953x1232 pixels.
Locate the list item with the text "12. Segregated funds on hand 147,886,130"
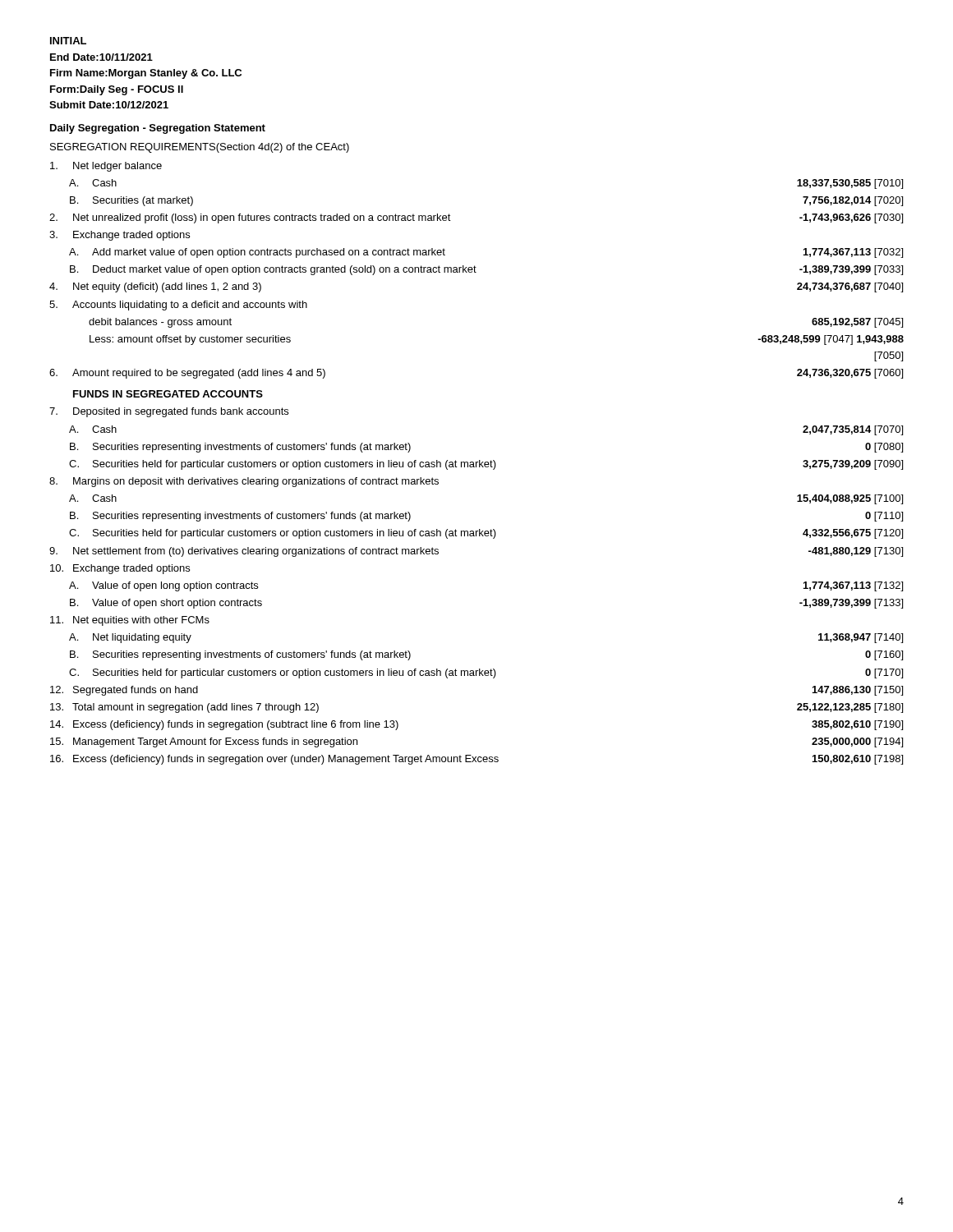[x=117, y=690]
